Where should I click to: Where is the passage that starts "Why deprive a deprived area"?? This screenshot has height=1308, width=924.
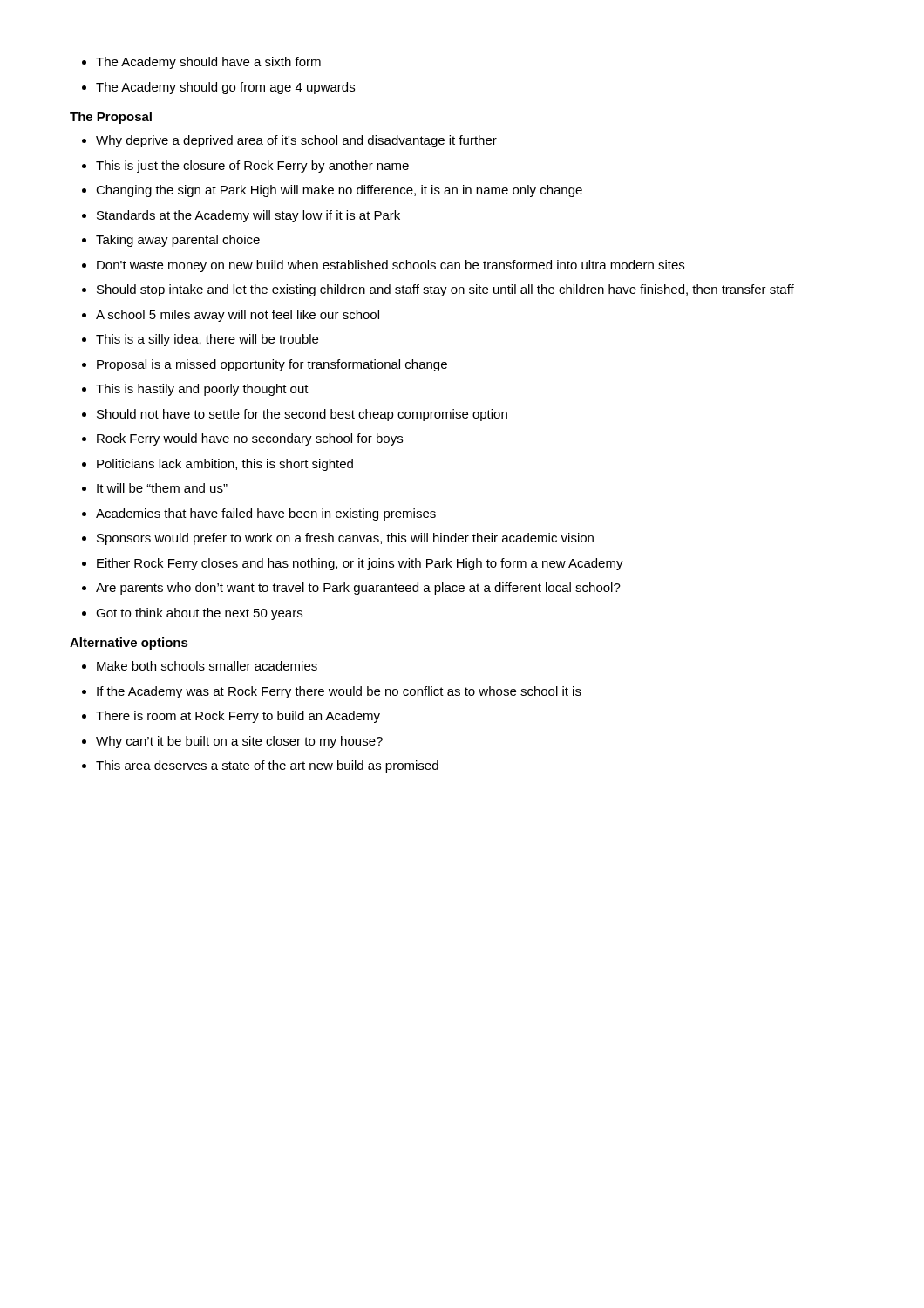click(296, 140)
